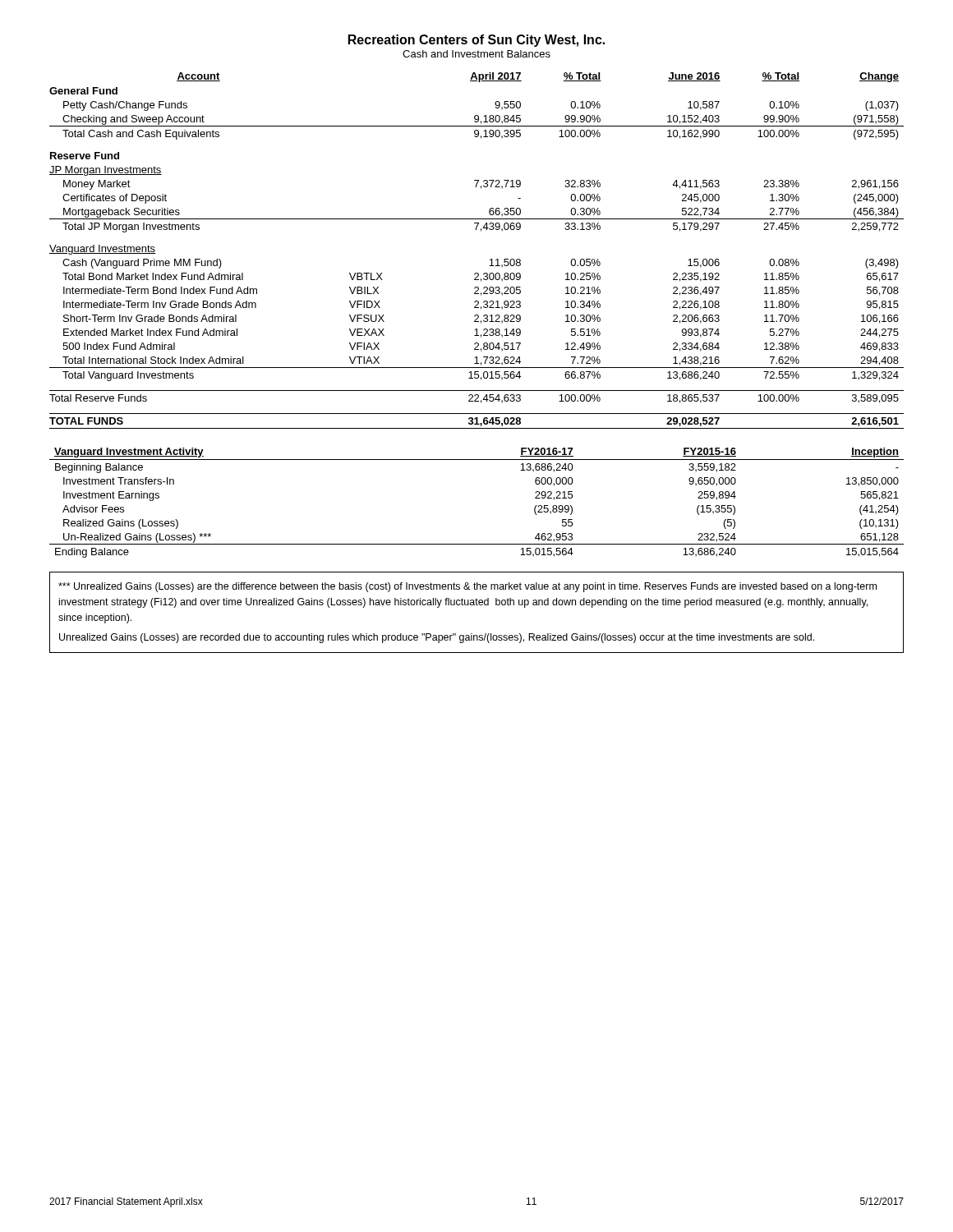
Task: Click on the table containing "Total Cash and Cash Equivalents"
Action: [x=476, y=248]
